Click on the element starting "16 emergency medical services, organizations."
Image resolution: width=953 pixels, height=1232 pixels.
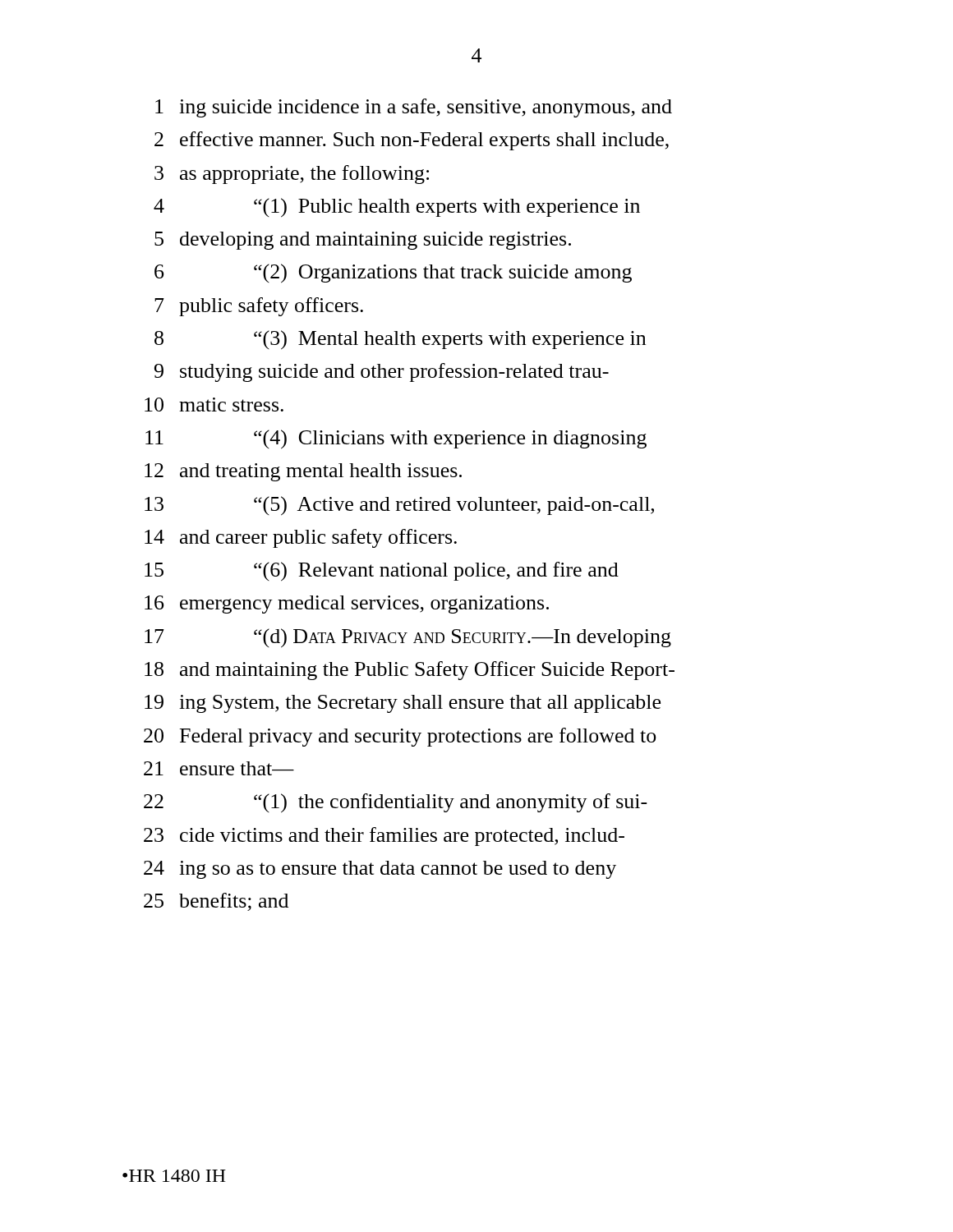pos(336,603)
